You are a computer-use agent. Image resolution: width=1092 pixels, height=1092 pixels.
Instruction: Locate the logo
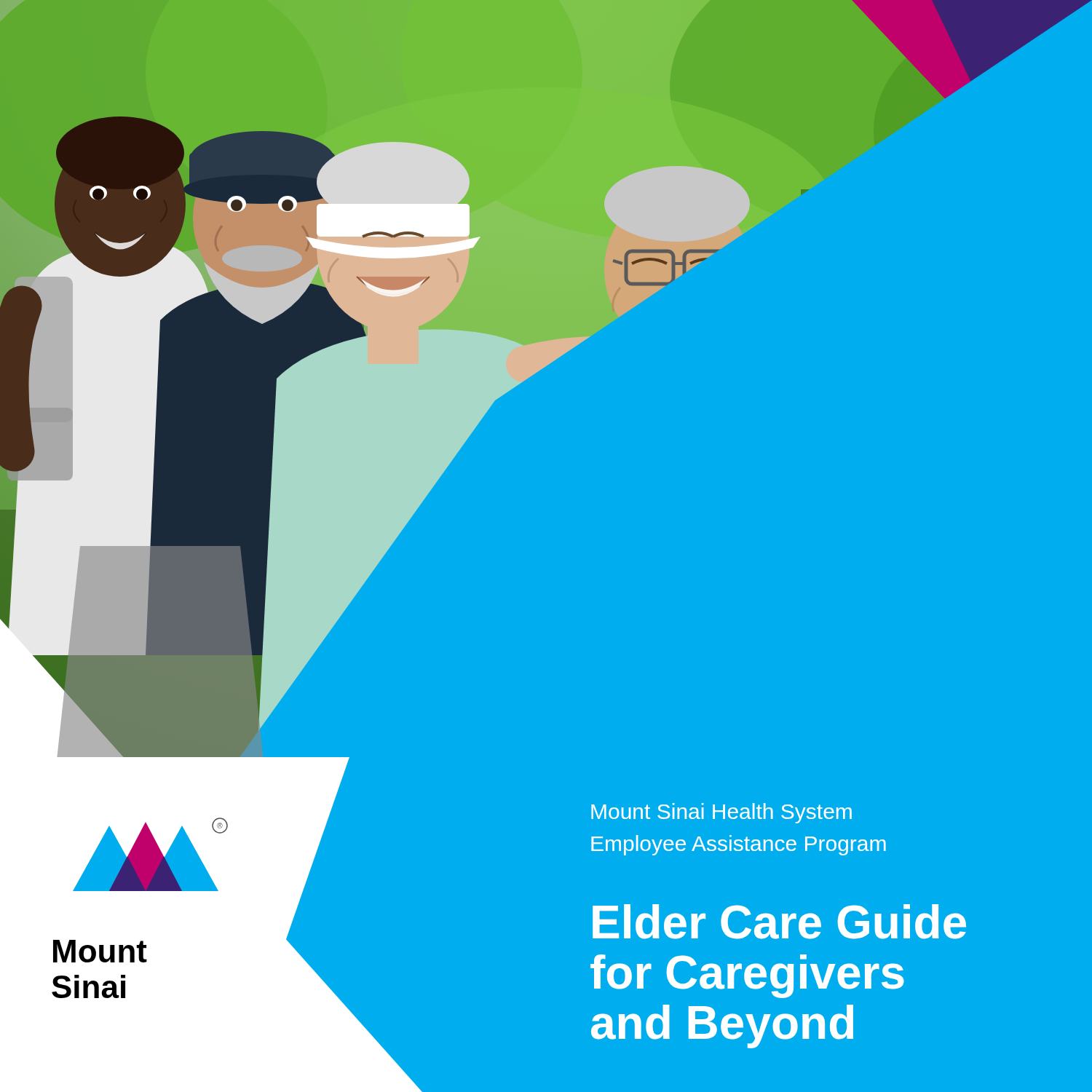pyautogui.click(x=146, y=908)
